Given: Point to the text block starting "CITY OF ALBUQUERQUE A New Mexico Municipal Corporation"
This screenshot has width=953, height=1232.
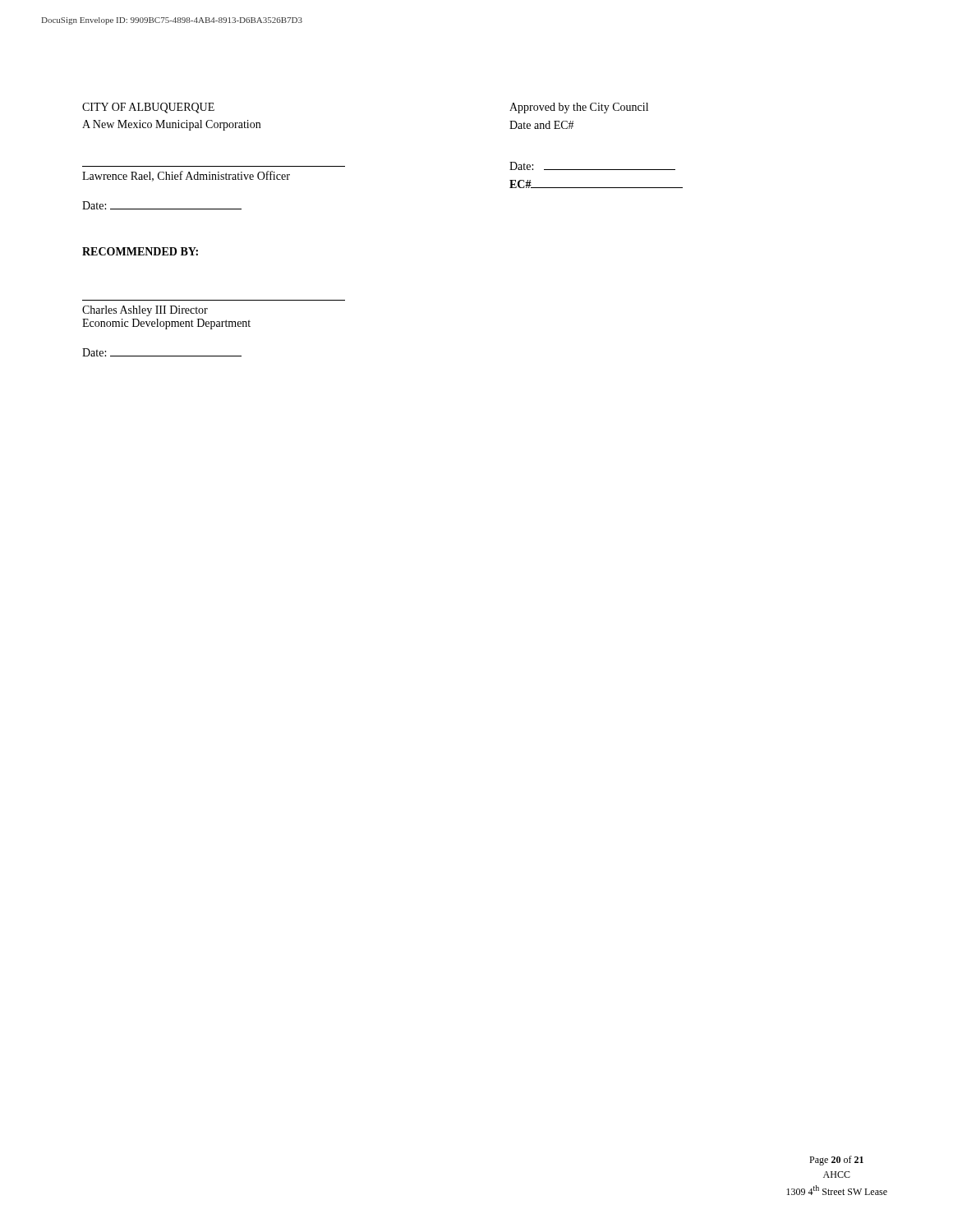Looking at the screenshot, I should tap(172, 116).
